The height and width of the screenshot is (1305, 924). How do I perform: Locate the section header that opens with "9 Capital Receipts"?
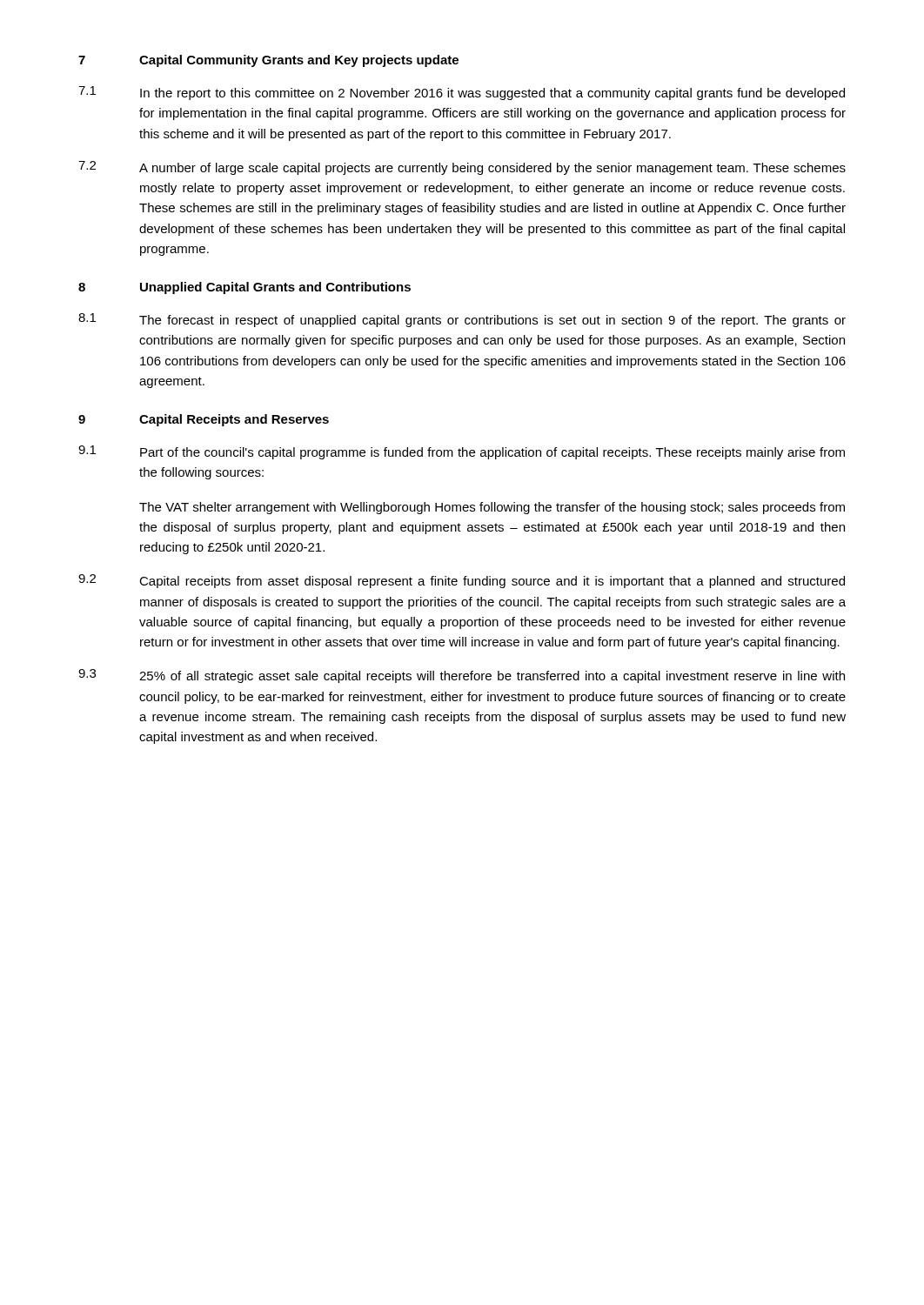coord(204,419)
